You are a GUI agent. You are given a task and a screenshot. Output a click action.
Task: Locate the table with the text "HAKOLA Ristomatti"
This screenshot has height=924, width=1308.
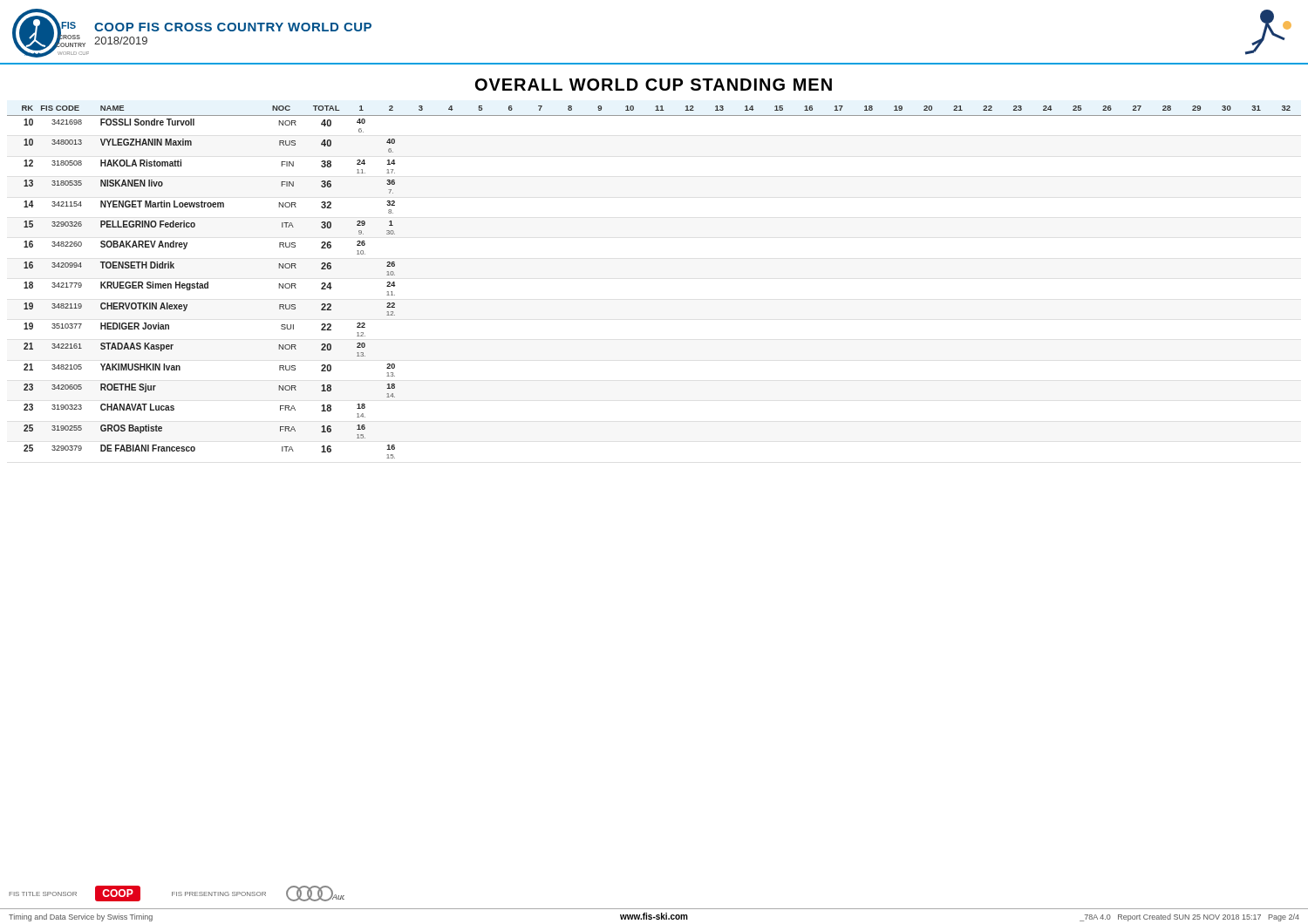(x=654, y=281)
